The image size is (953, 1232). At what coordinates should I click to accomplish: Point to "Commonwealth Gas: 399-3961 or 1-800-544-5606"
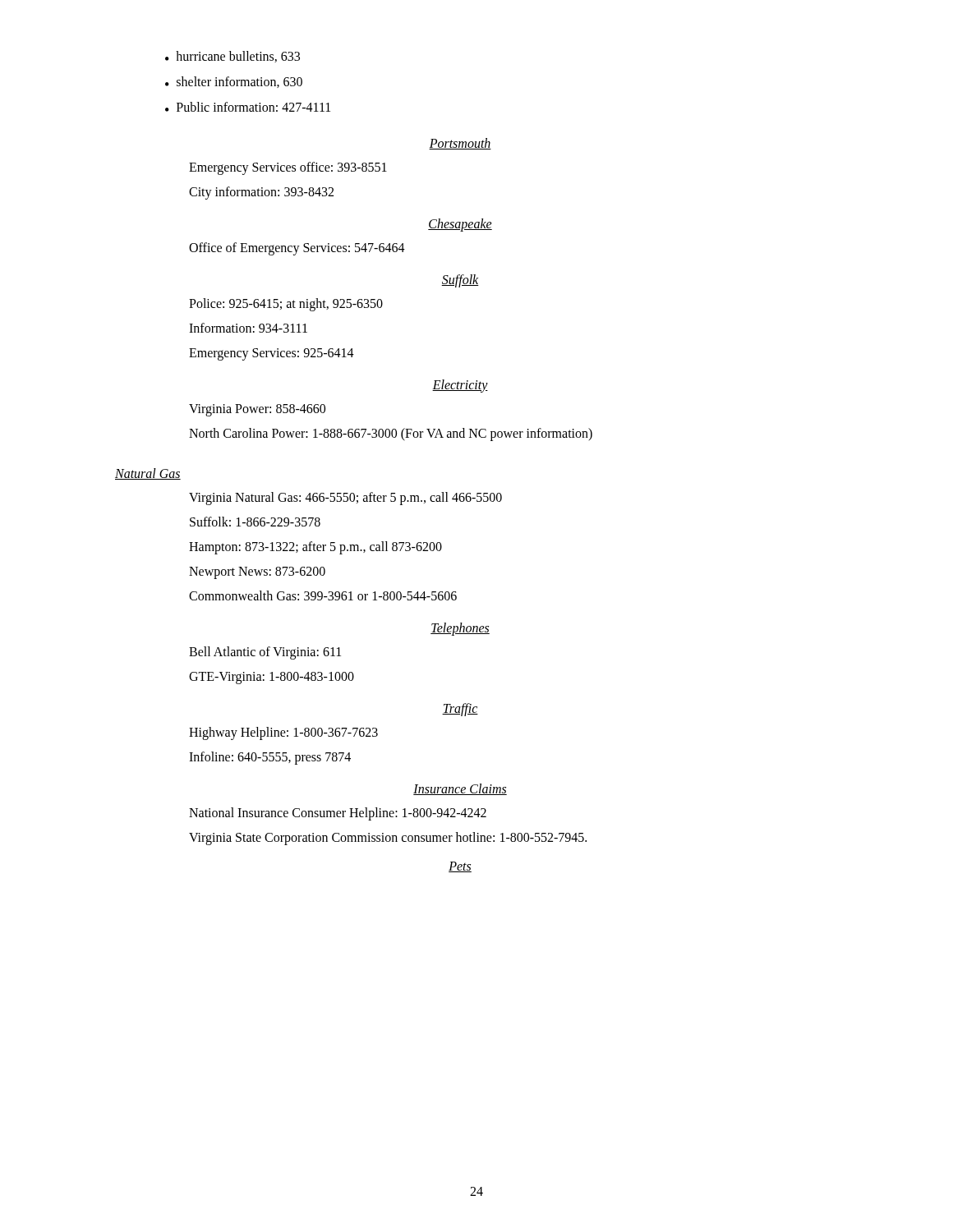pos(323,595)
